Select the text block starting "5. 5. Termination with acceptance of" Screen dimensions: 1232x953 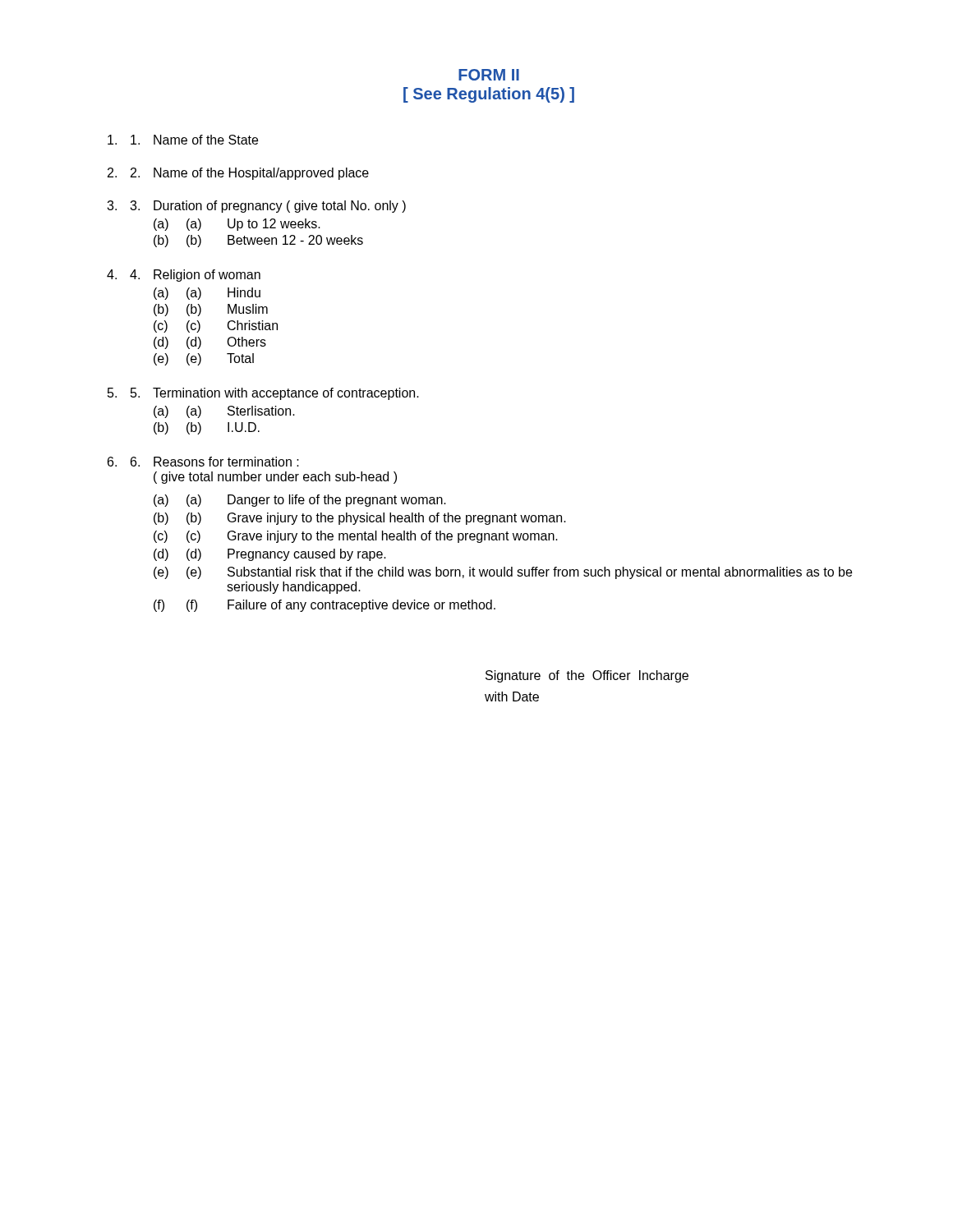pos(263,394)
